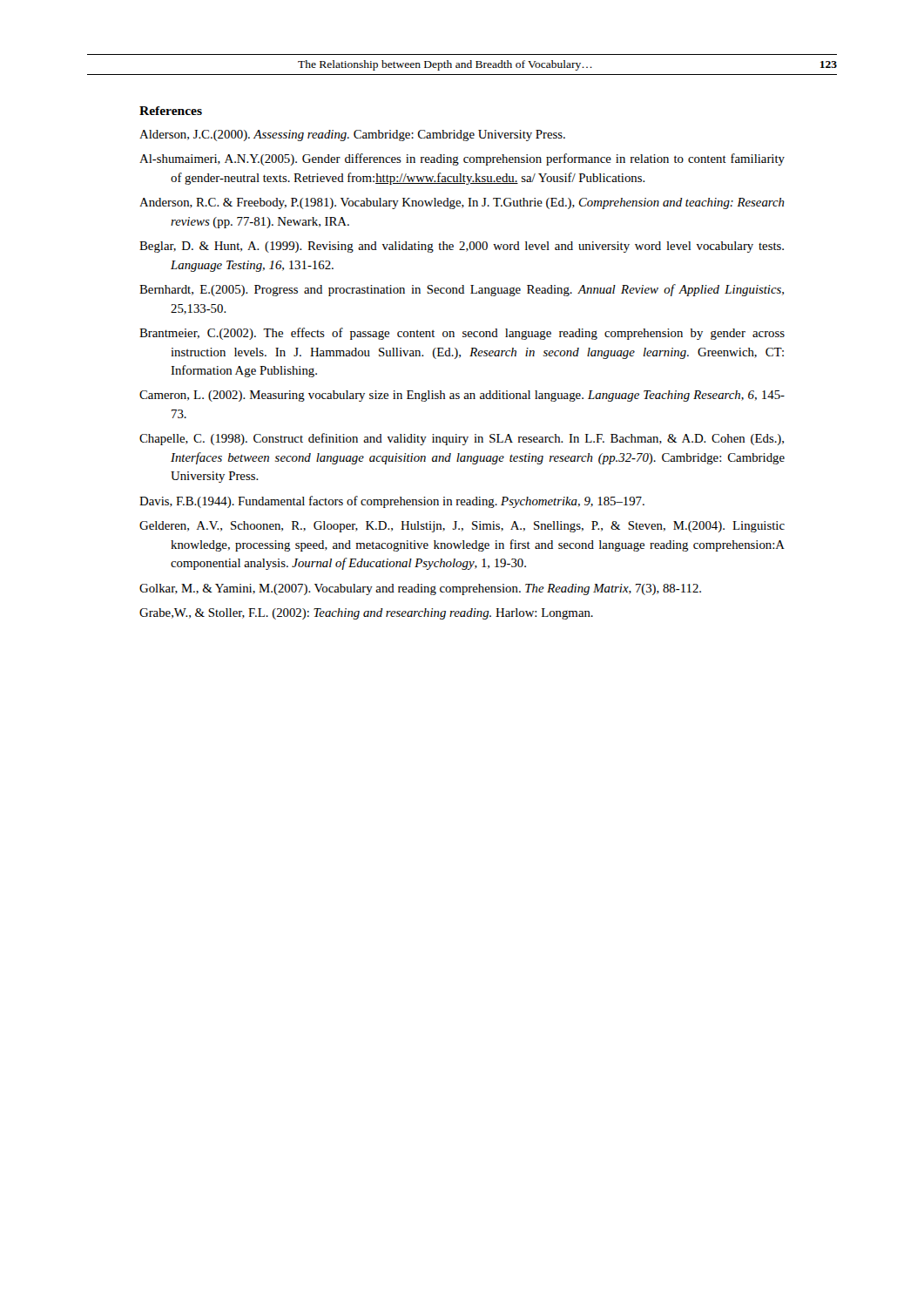The width and height of the screenshot is (924, 1307).
Task: Point to the block beginning "Alderson, J.C.(2000). Assessing reading. Cambridge:"
Action: point(353,134)
